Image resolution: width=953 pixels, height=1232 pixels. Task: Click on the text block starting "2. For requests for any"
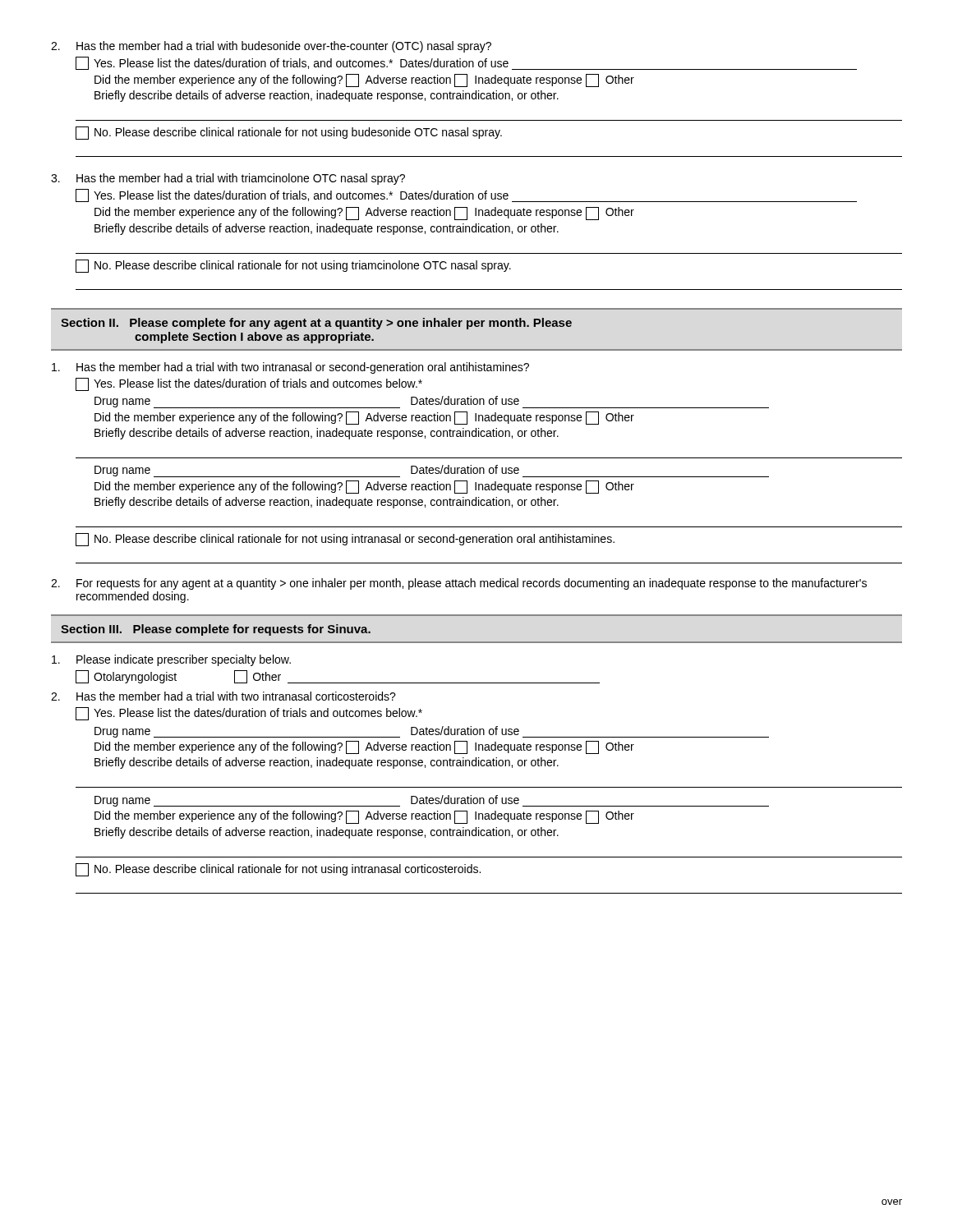[x=476, y=590]
